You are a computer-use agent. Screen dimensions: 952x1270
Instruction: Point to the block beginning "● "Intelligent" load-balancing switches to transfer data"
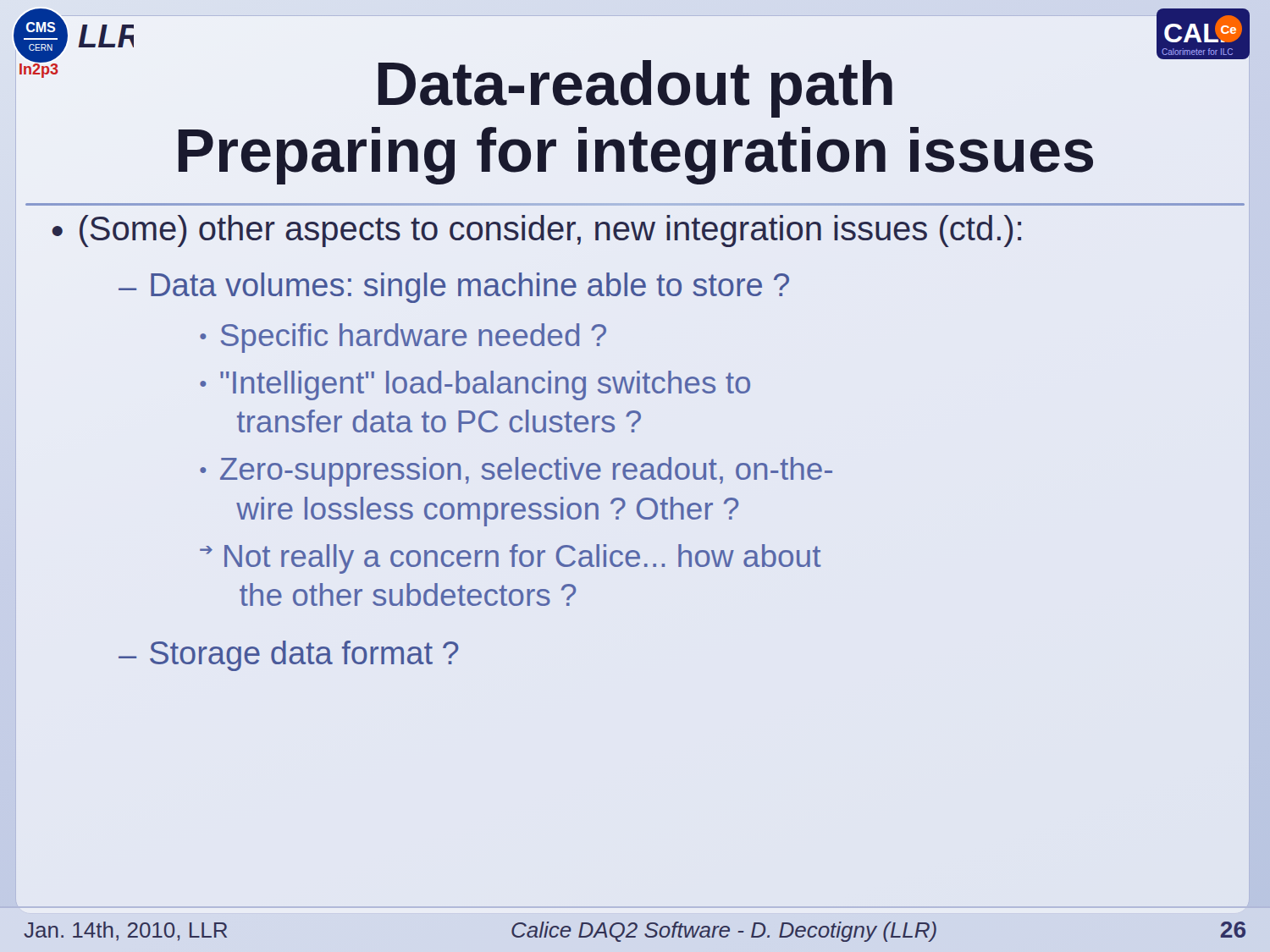(x=475, y=403)
